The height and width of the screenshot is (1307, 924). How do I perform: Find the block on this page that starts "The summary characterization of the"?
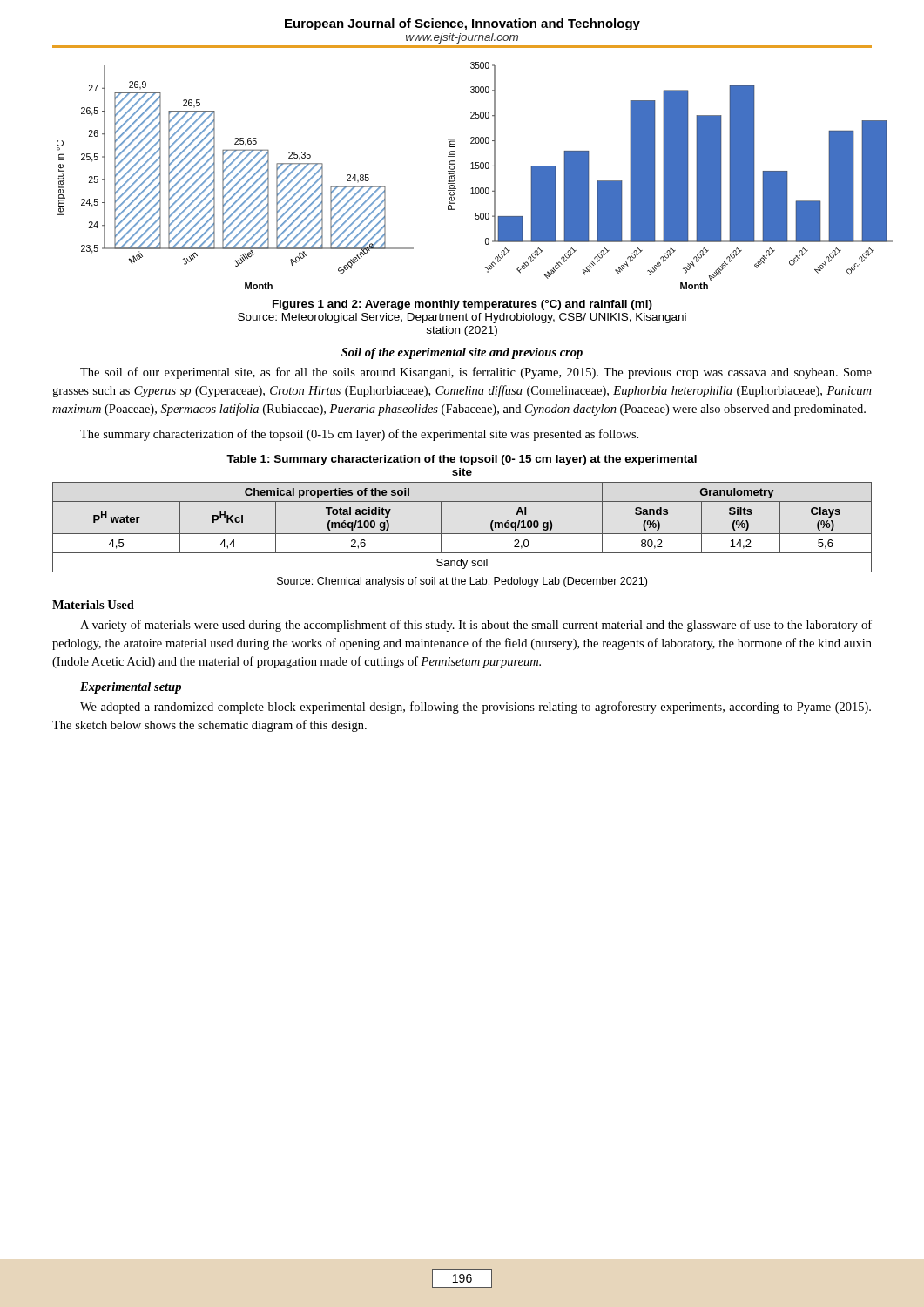pyautogui.click(x=360, y=434)
